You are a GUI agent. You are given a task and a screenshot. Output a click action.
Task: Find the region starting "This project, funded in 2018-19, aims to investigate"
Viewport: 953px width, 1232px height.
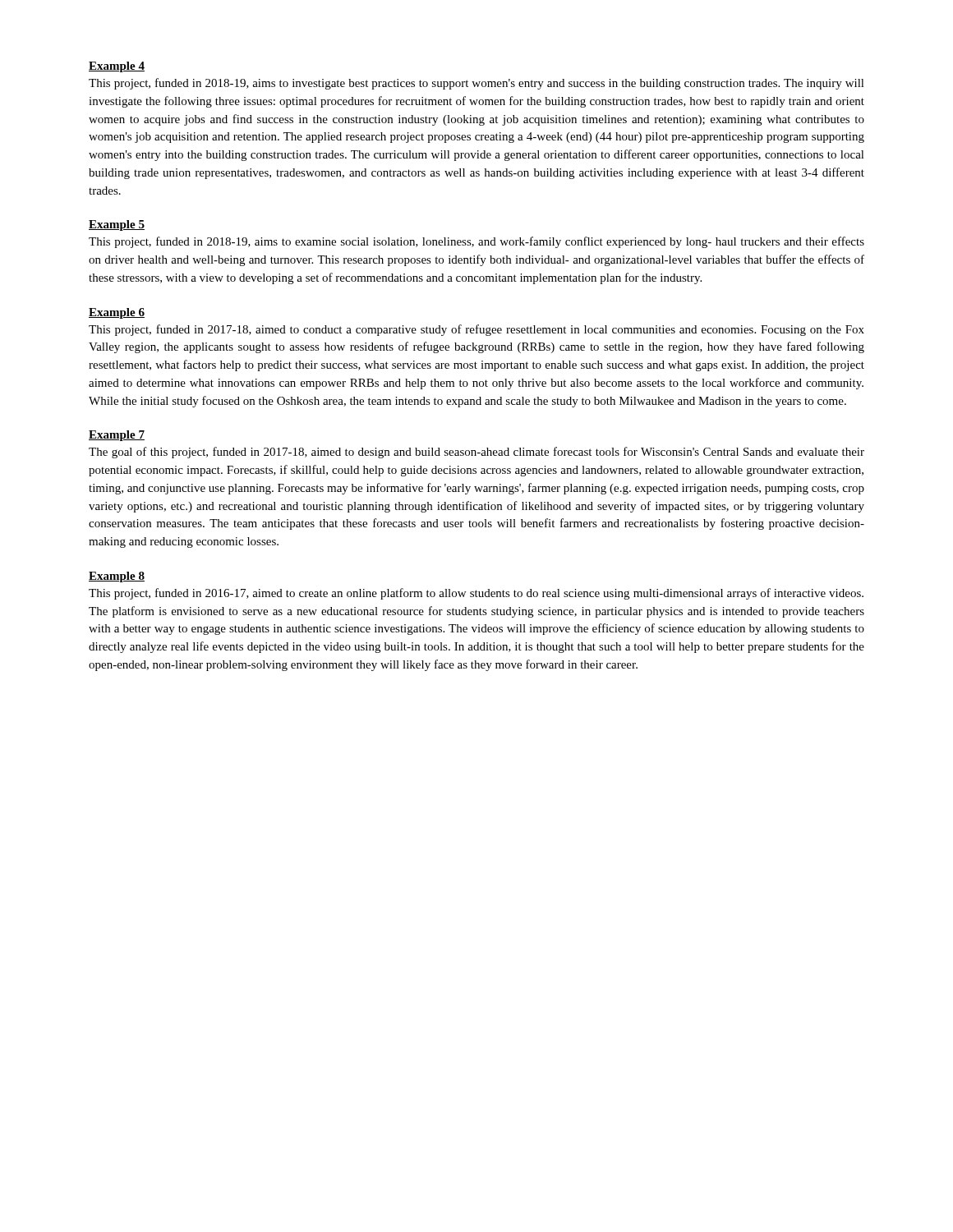click(x=476, y=137)
